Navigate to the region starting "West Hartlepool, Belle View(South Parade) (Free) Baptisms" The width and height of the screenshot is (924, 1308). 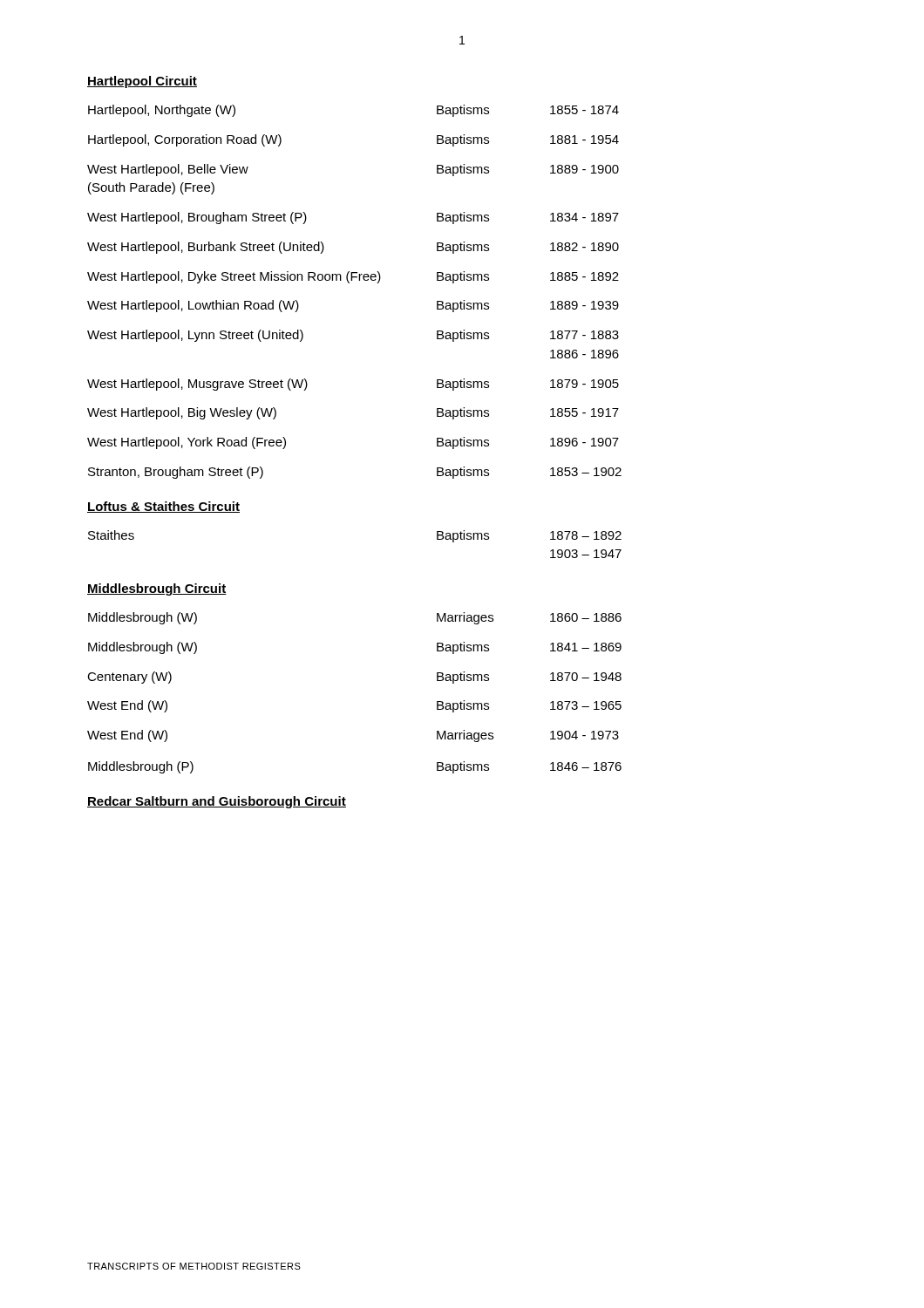coord(164,170)
